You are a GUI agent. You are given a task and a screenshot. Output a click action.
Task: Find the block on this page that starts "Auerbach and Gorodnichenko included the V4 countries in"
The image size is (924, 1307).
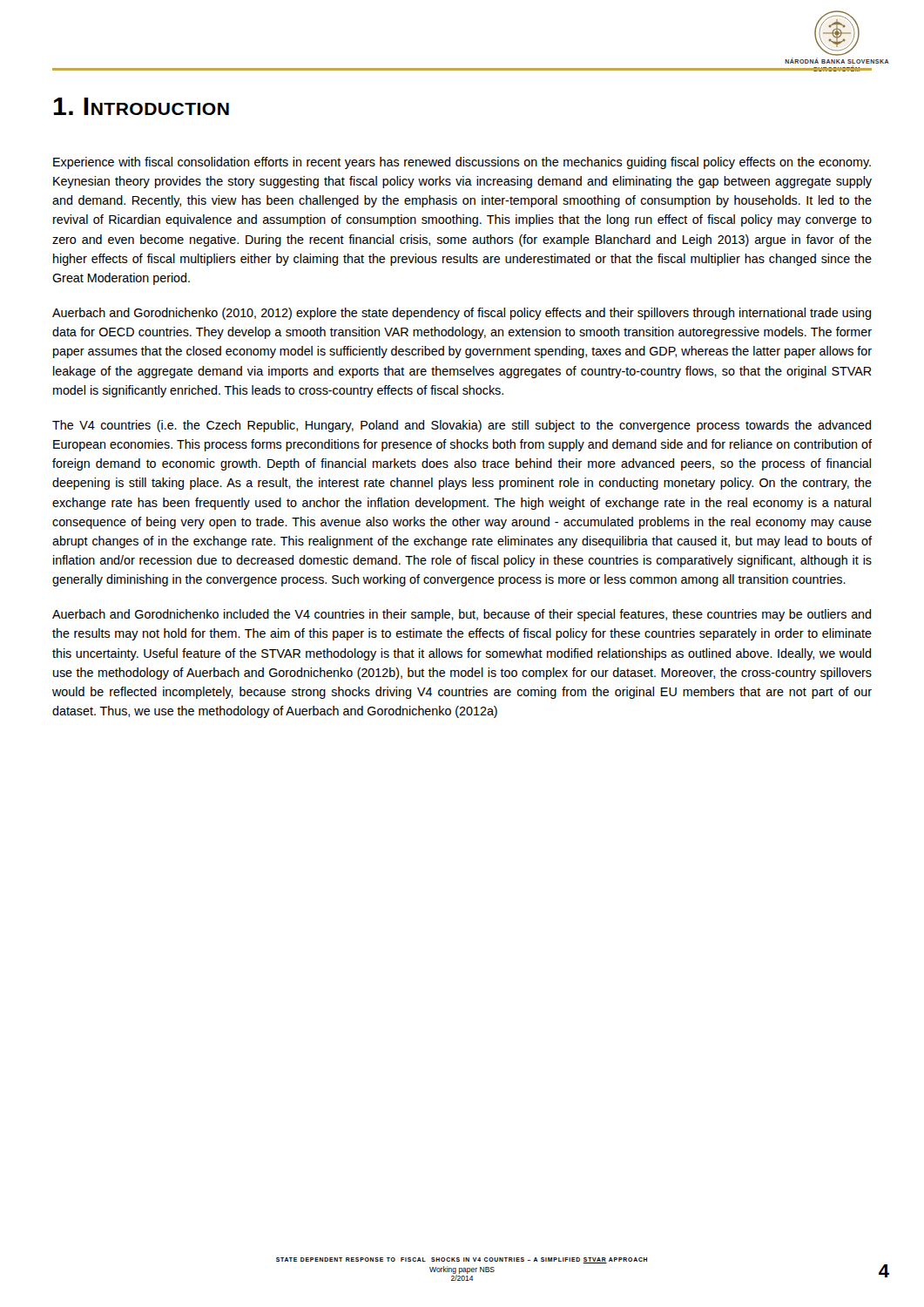pyautogui.click(x=462, y=663)
